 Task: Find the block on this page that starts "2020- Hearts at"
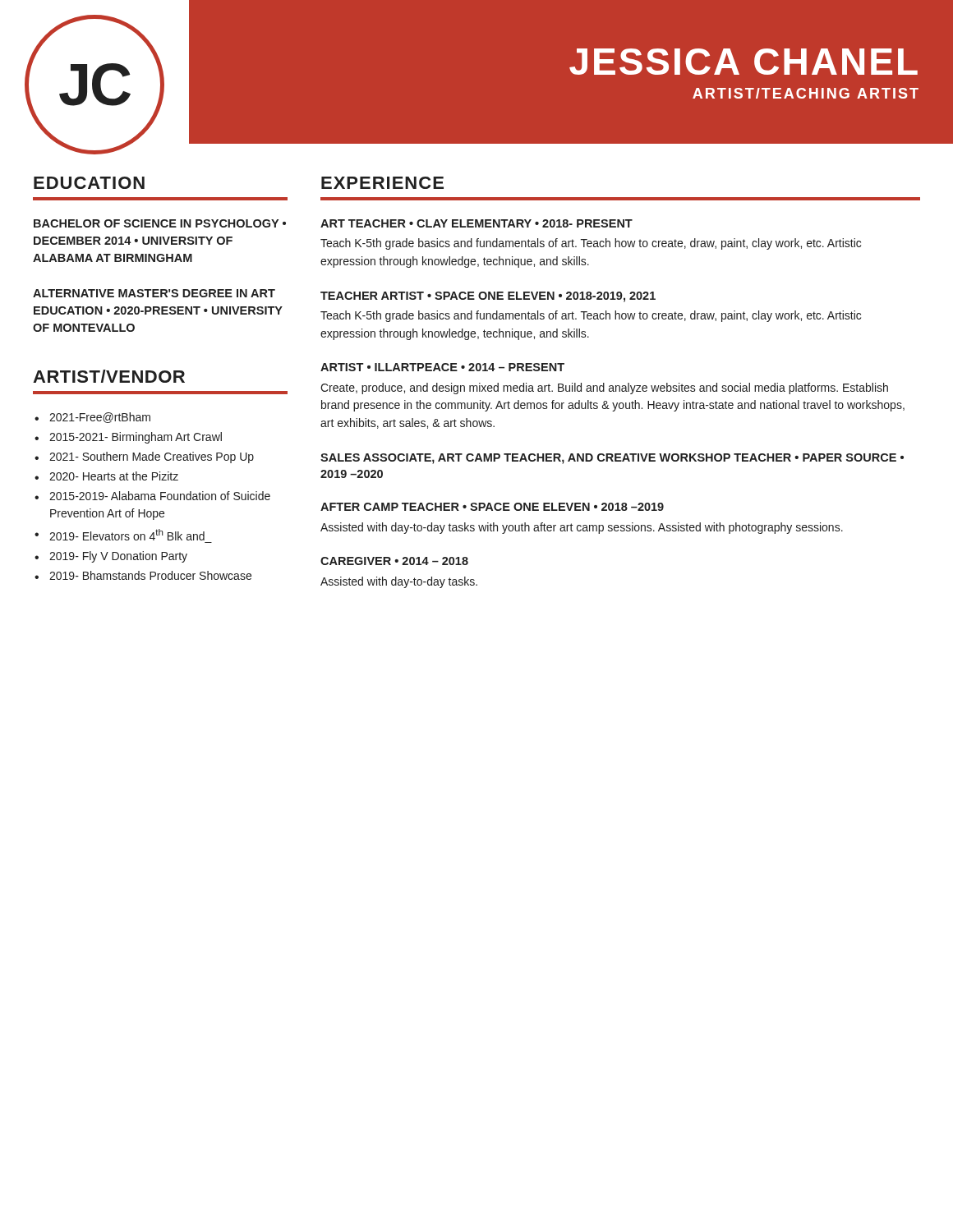(x=114, y=476)
